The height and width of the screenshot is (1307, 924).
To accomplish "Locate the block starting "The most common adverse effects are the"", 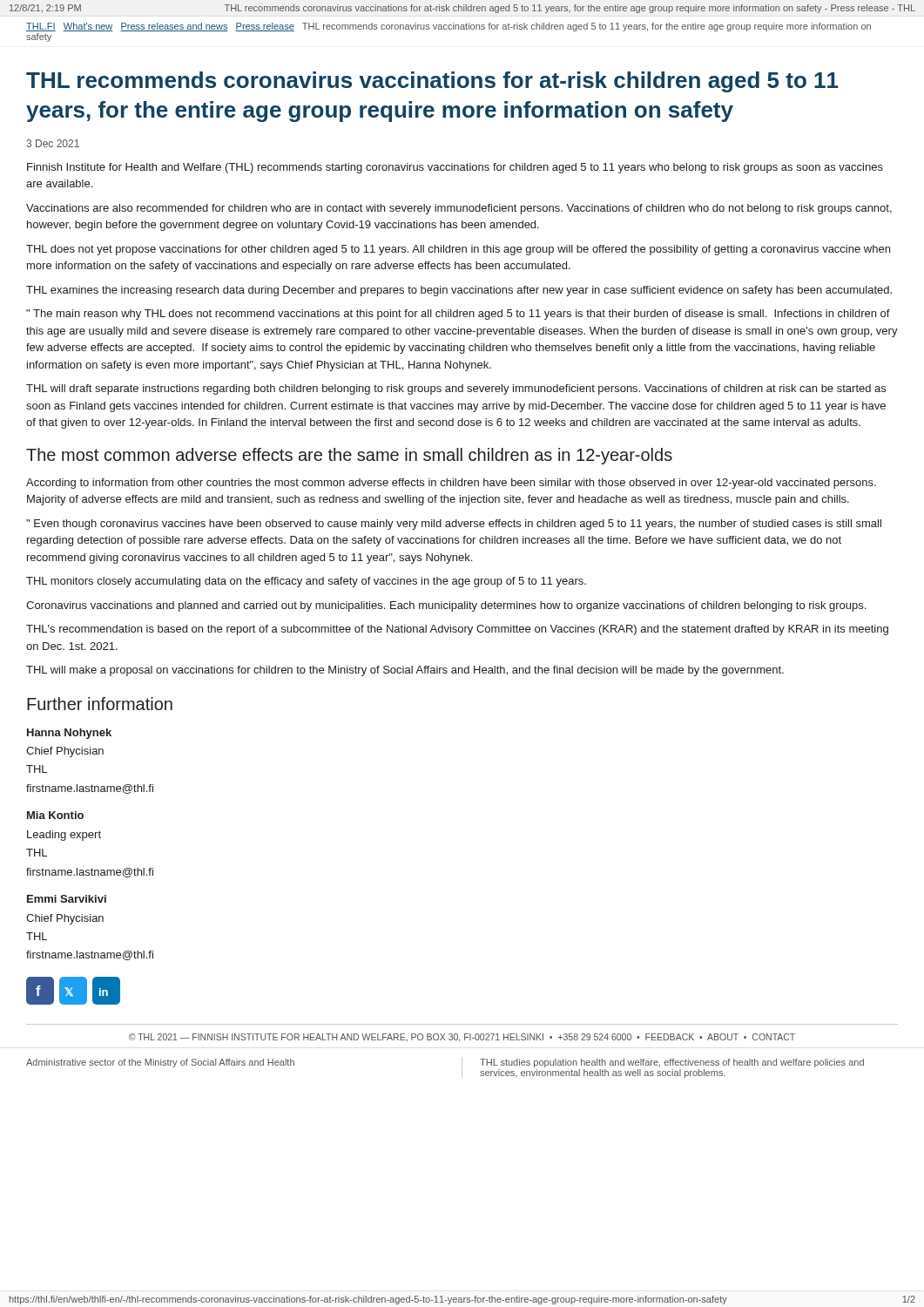I will pos(349,455).
